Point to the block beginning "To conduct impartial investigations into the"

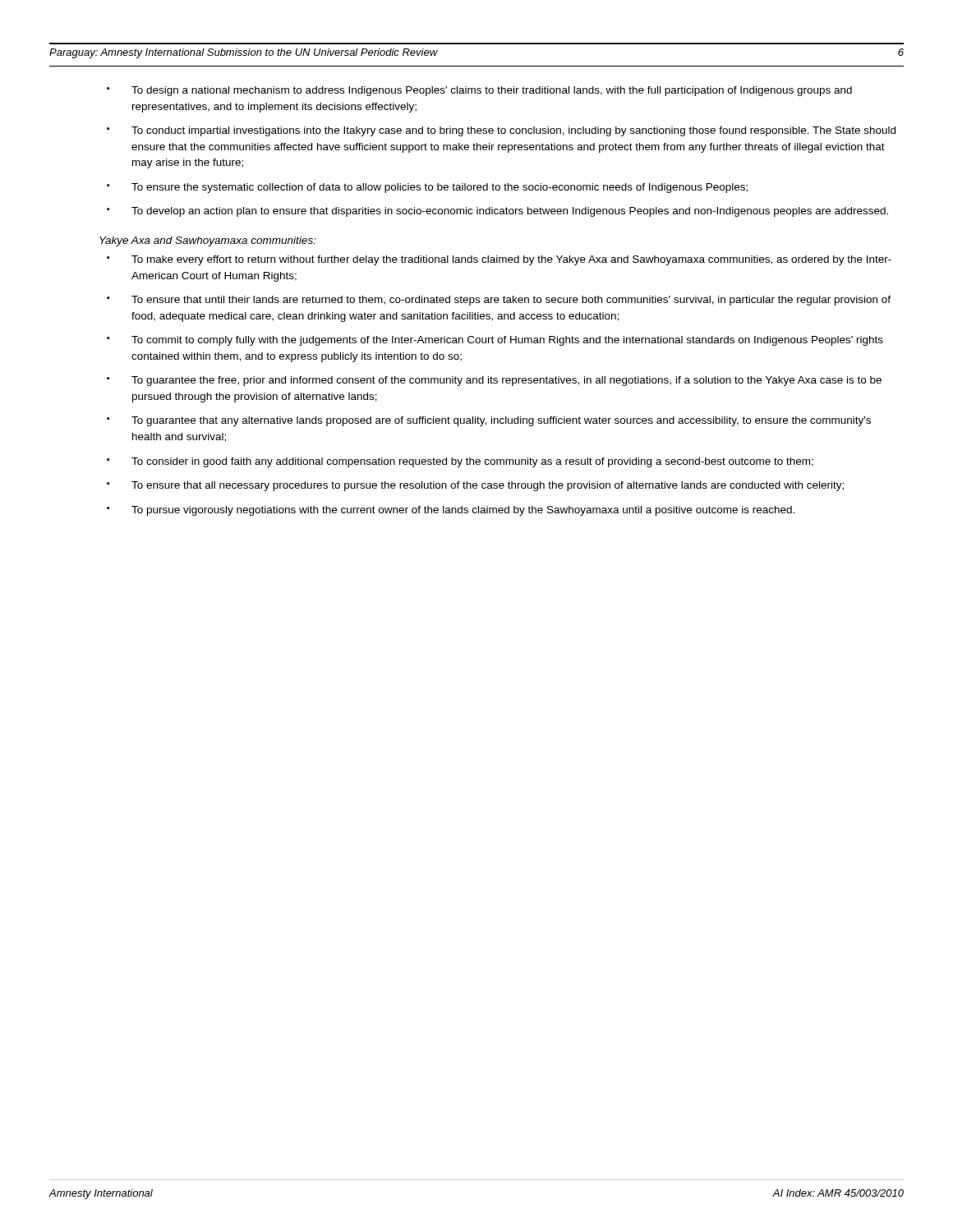514,146
